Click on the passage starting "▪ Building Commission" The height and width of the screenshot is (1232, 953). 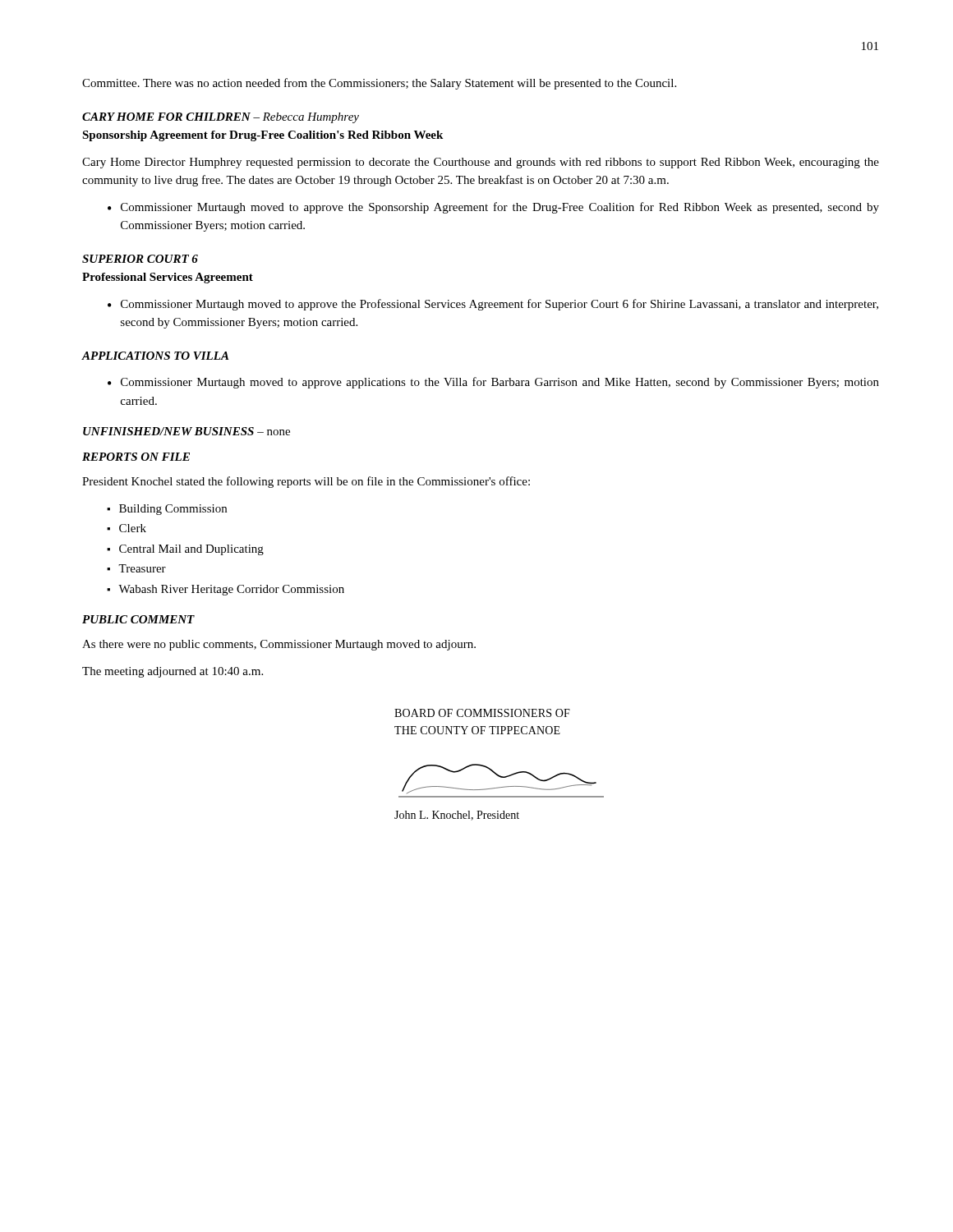coord(167,510)
